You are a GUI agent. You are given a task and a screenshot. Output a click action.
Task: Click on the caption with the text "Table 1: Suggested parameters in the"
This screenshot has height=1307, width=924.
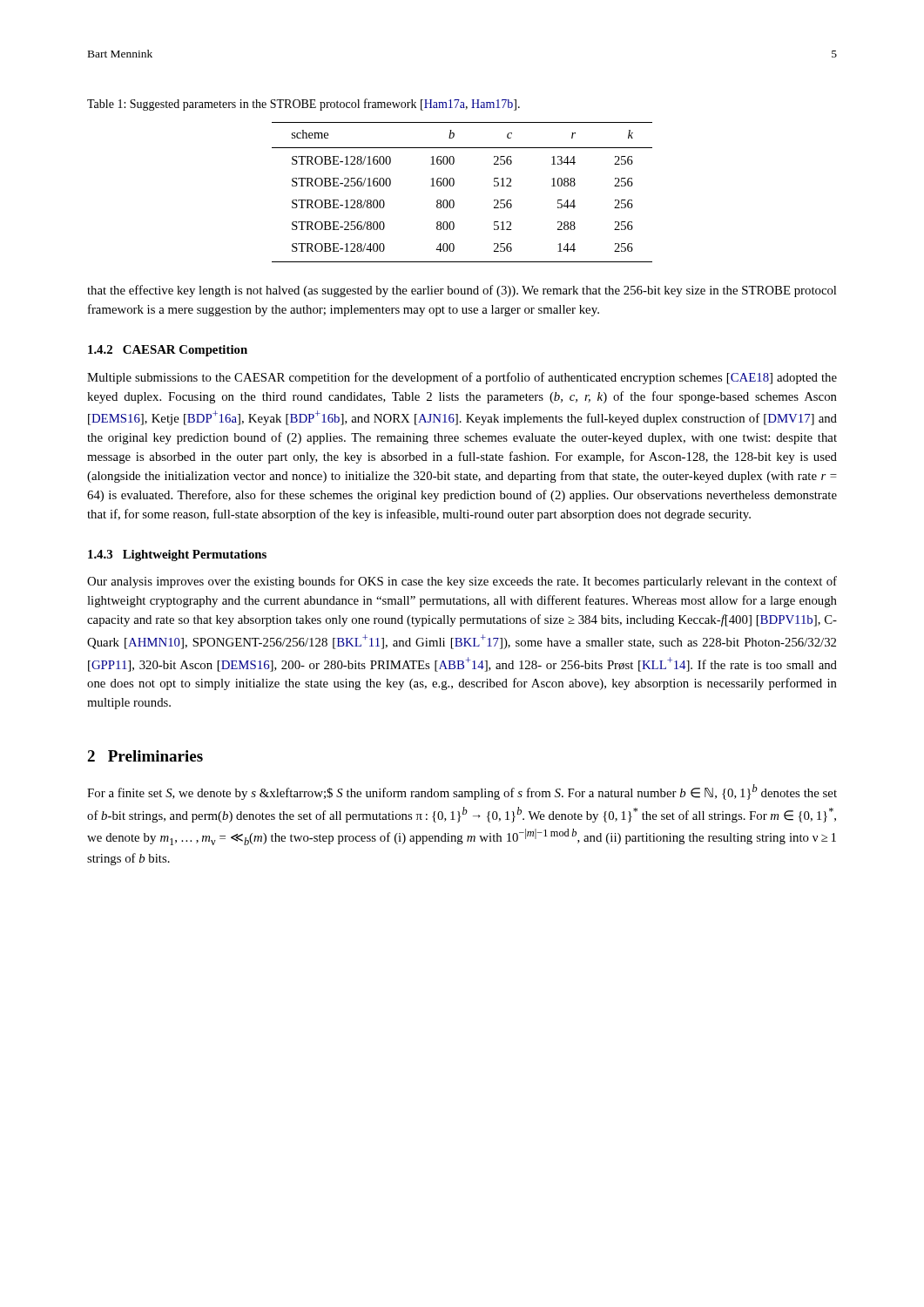click(x=304, y=104)
